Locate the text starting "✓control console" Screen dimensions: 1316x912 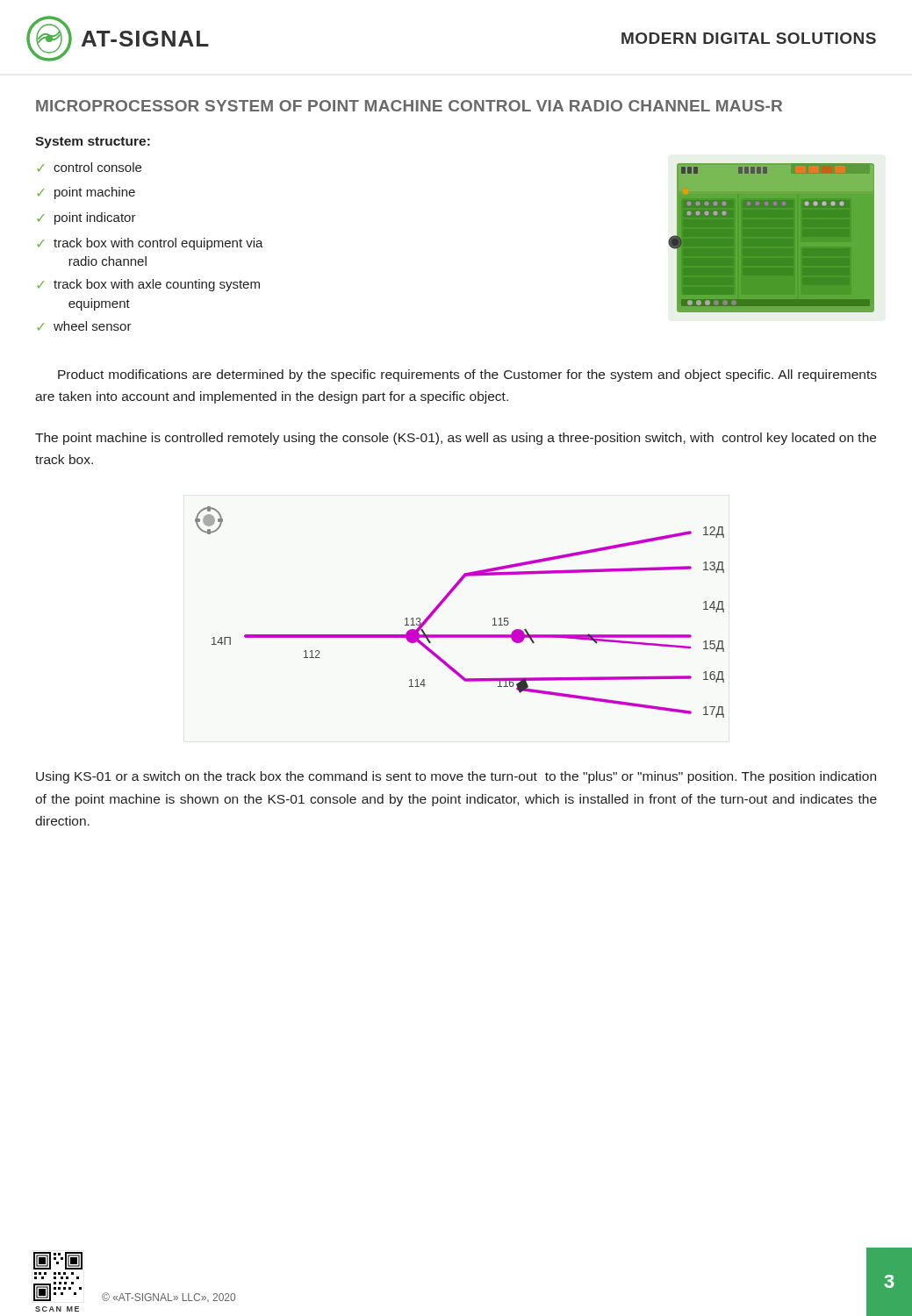89,168
